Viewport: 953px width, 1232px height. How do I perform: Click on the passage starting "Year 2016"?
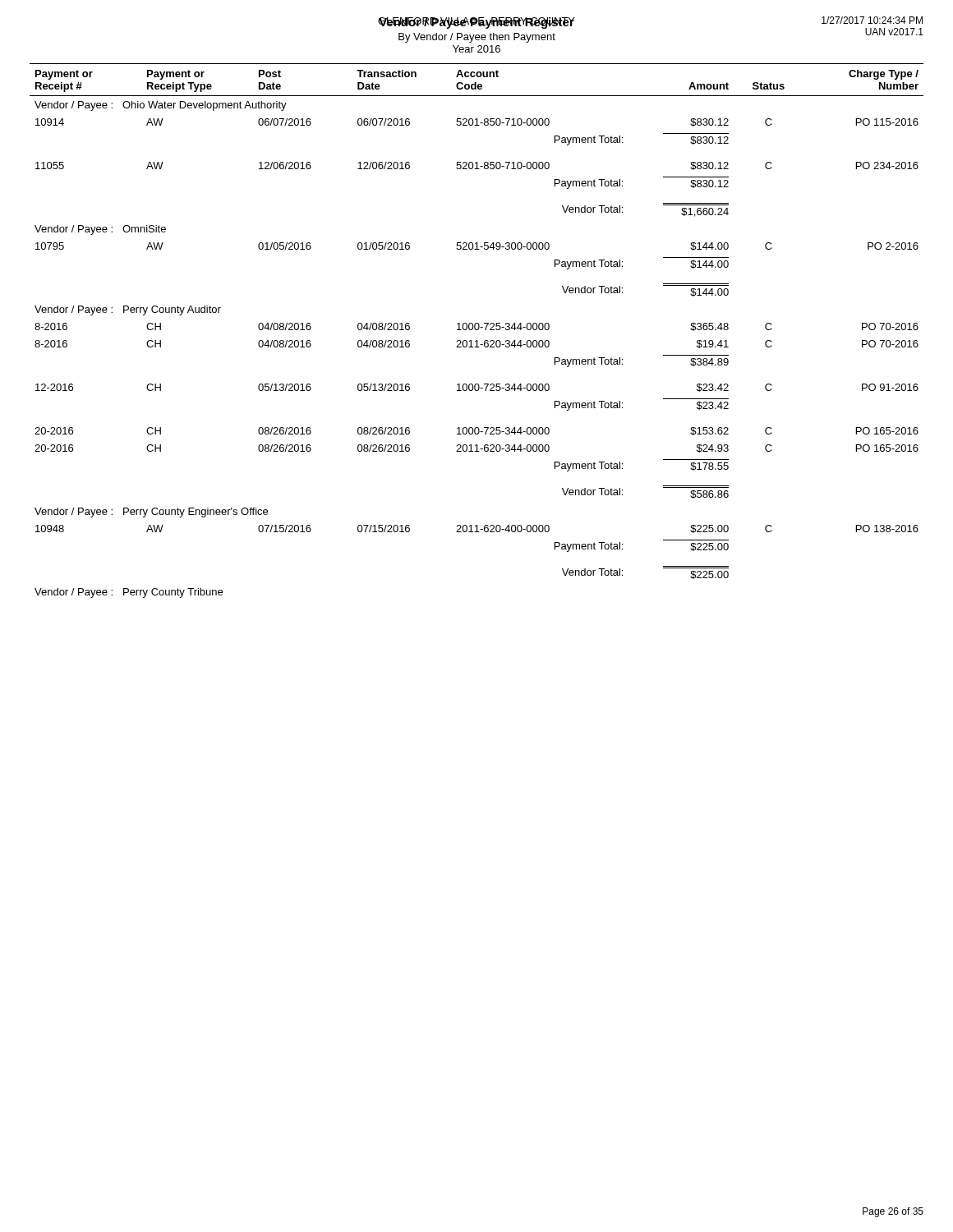(x=476, y=49)
